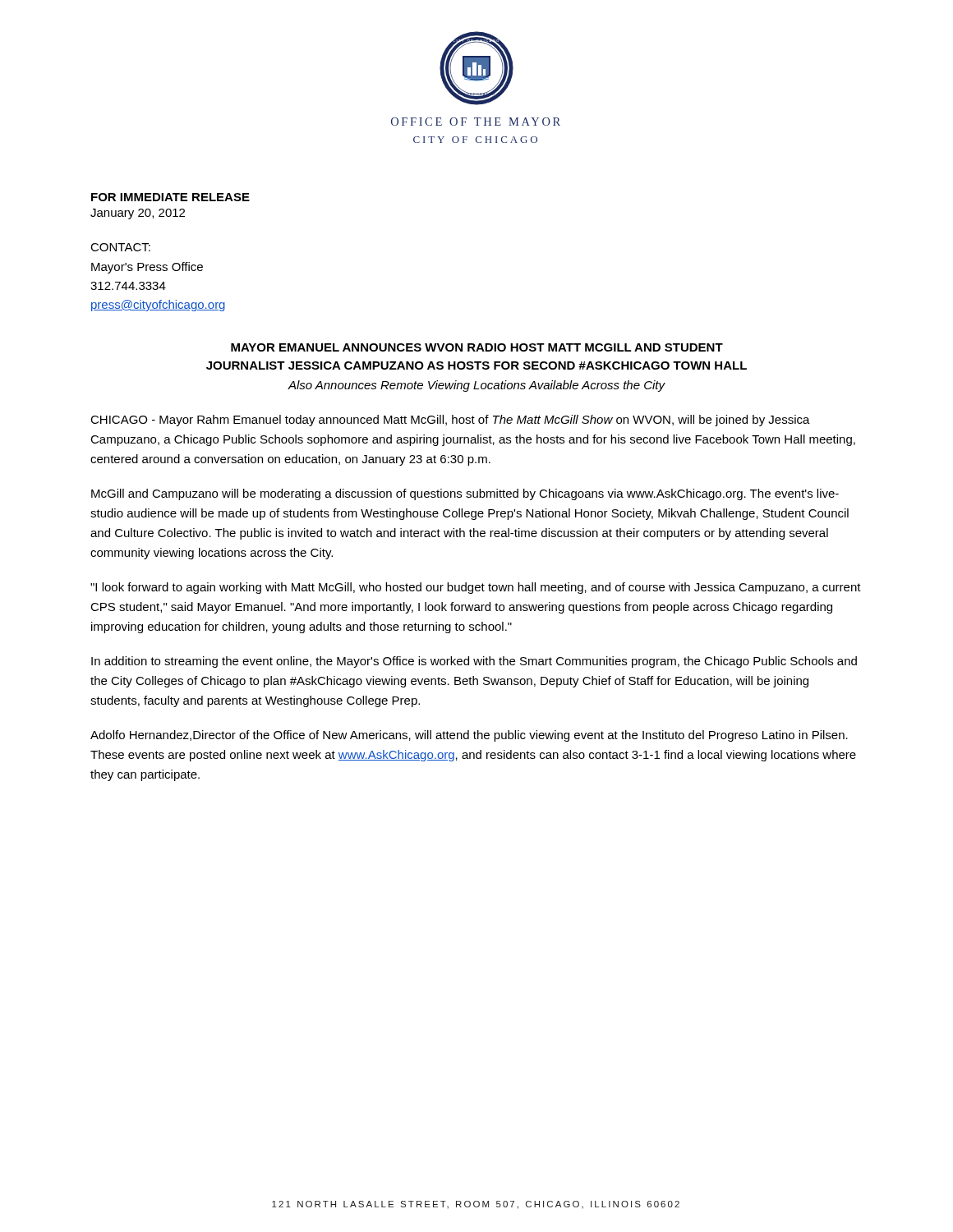Select the logo
Viewport: 953px width, 1232px height.
click(476, 68)
